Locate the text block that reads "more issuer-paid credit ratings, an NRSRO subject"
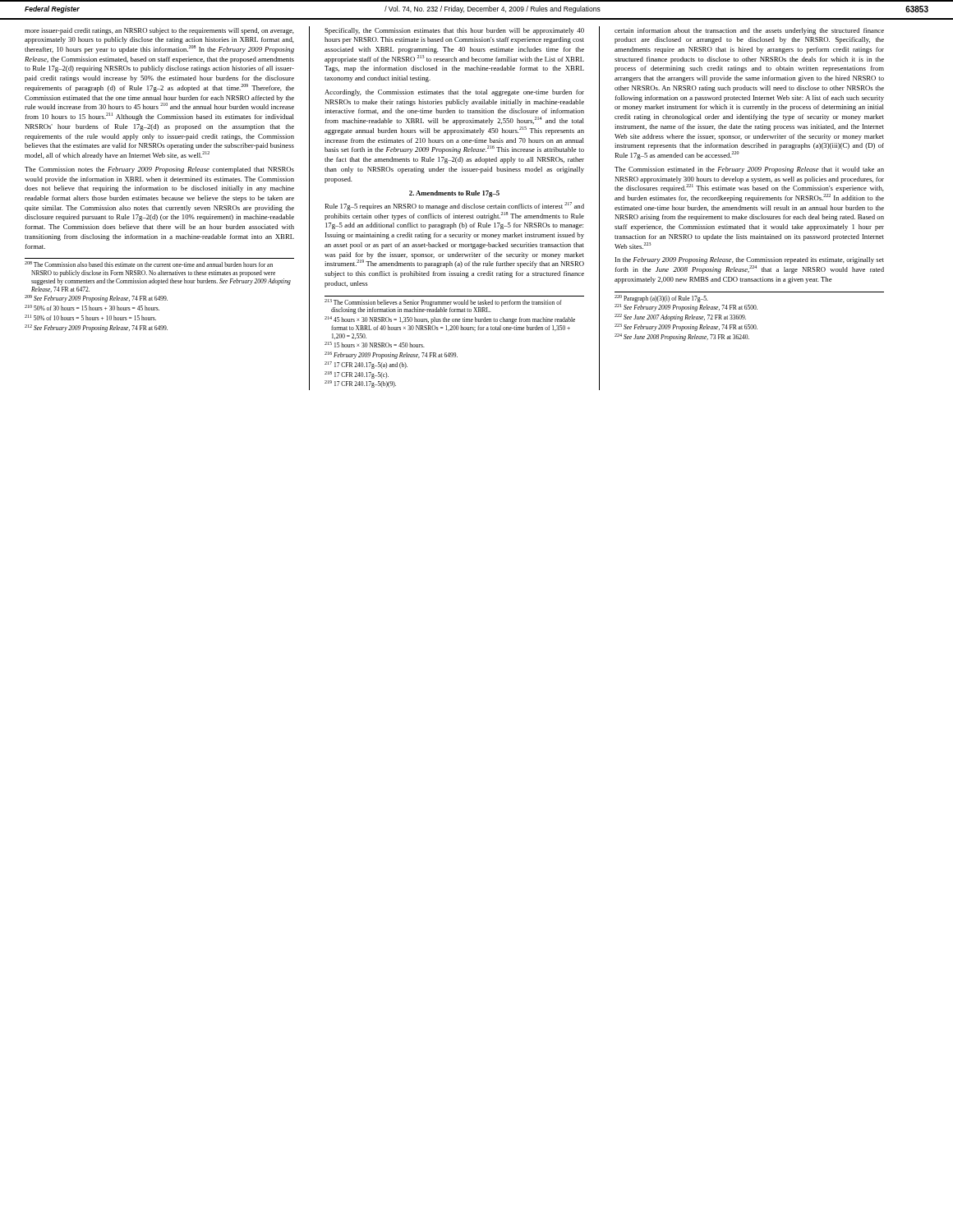Screen dimensions: 1232x953 click(159, 179)
